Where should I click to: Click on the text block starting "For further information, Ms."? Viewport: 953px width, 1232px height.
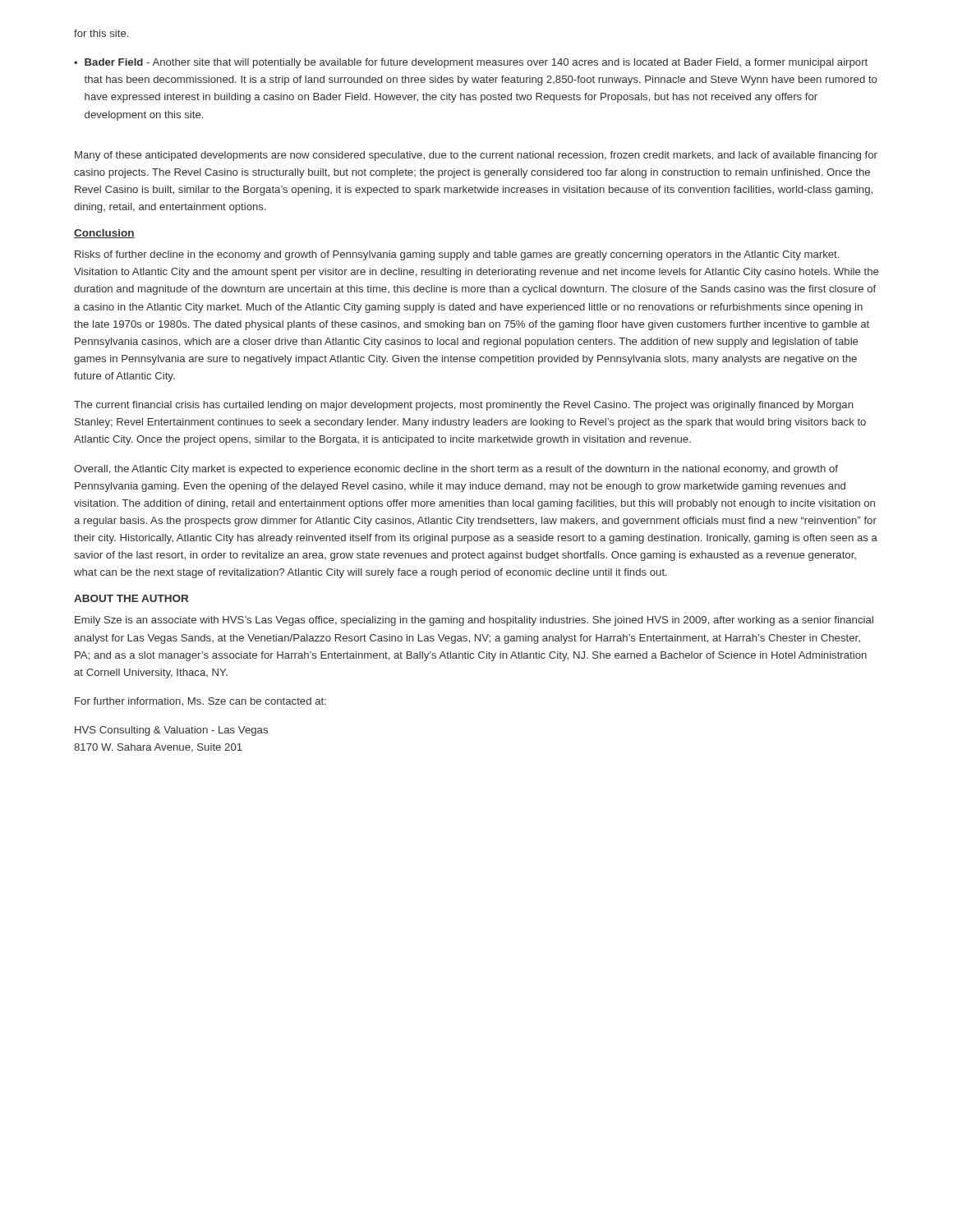click(x=200, y=701)
